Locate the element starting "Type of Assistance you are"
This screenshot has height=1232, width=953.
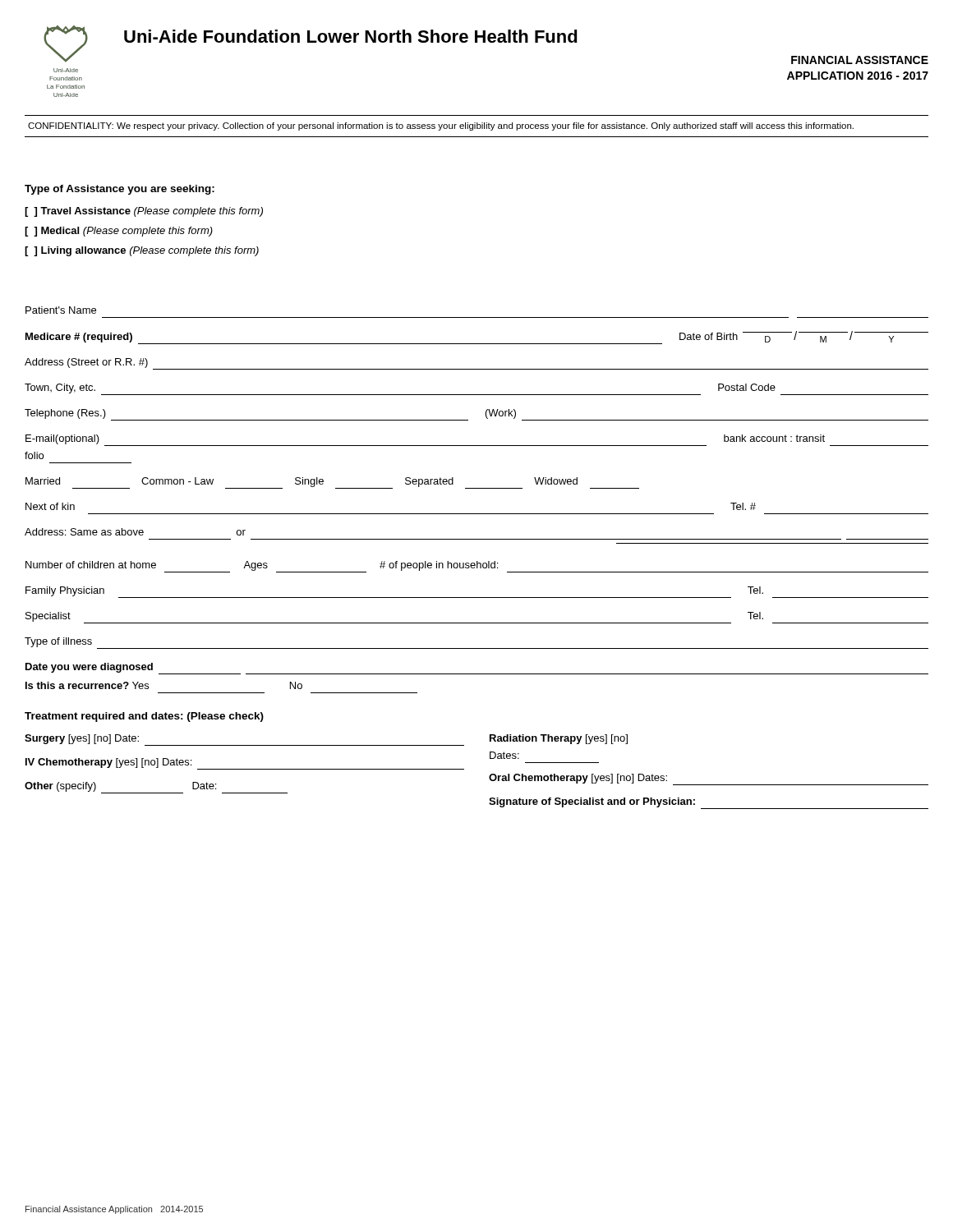120,188
